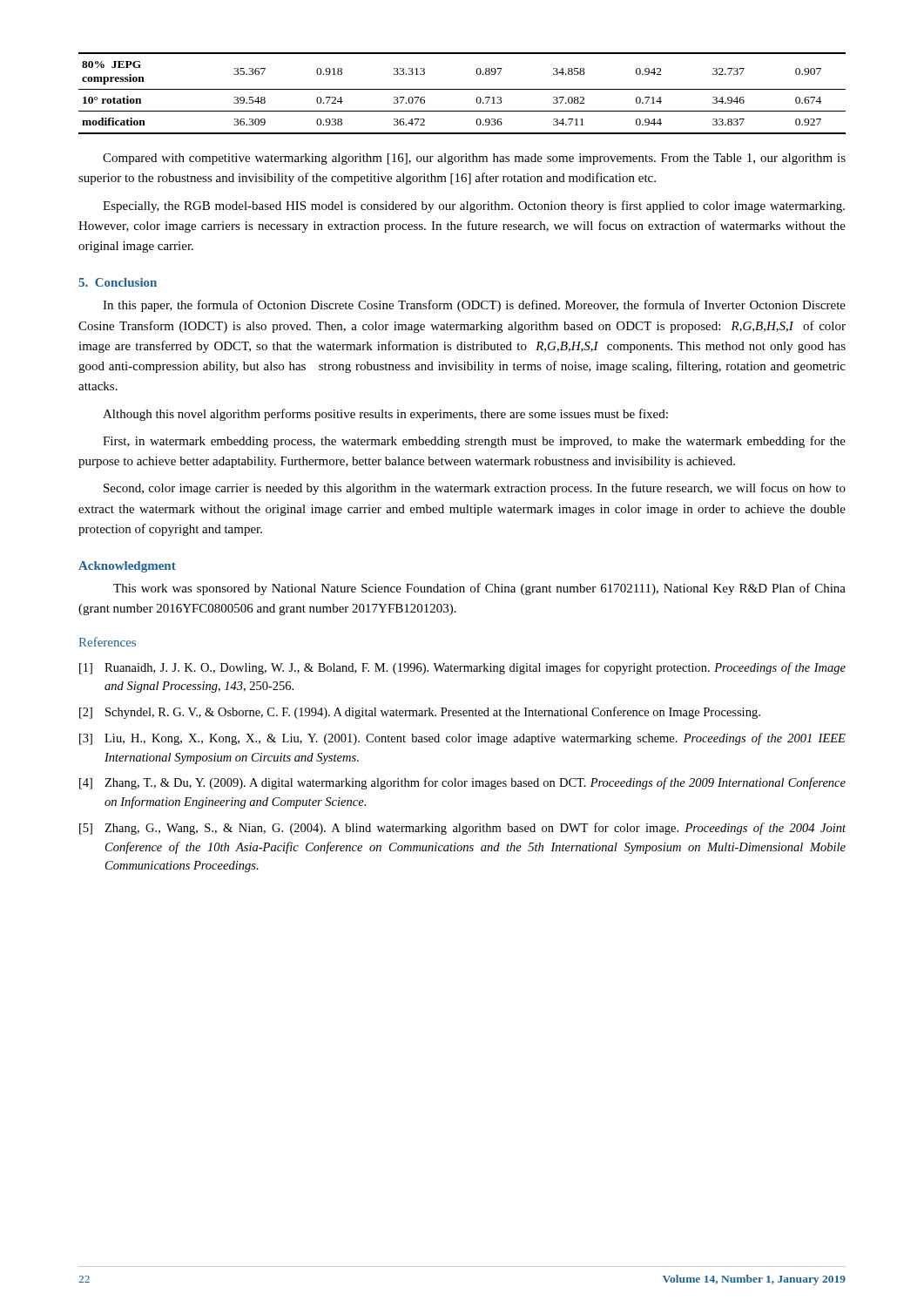The height and width of the screenshot is (1307, 924).
Task: Click on the text block with the text "In this paper, the formula"
Action: (x=462, y=346)
